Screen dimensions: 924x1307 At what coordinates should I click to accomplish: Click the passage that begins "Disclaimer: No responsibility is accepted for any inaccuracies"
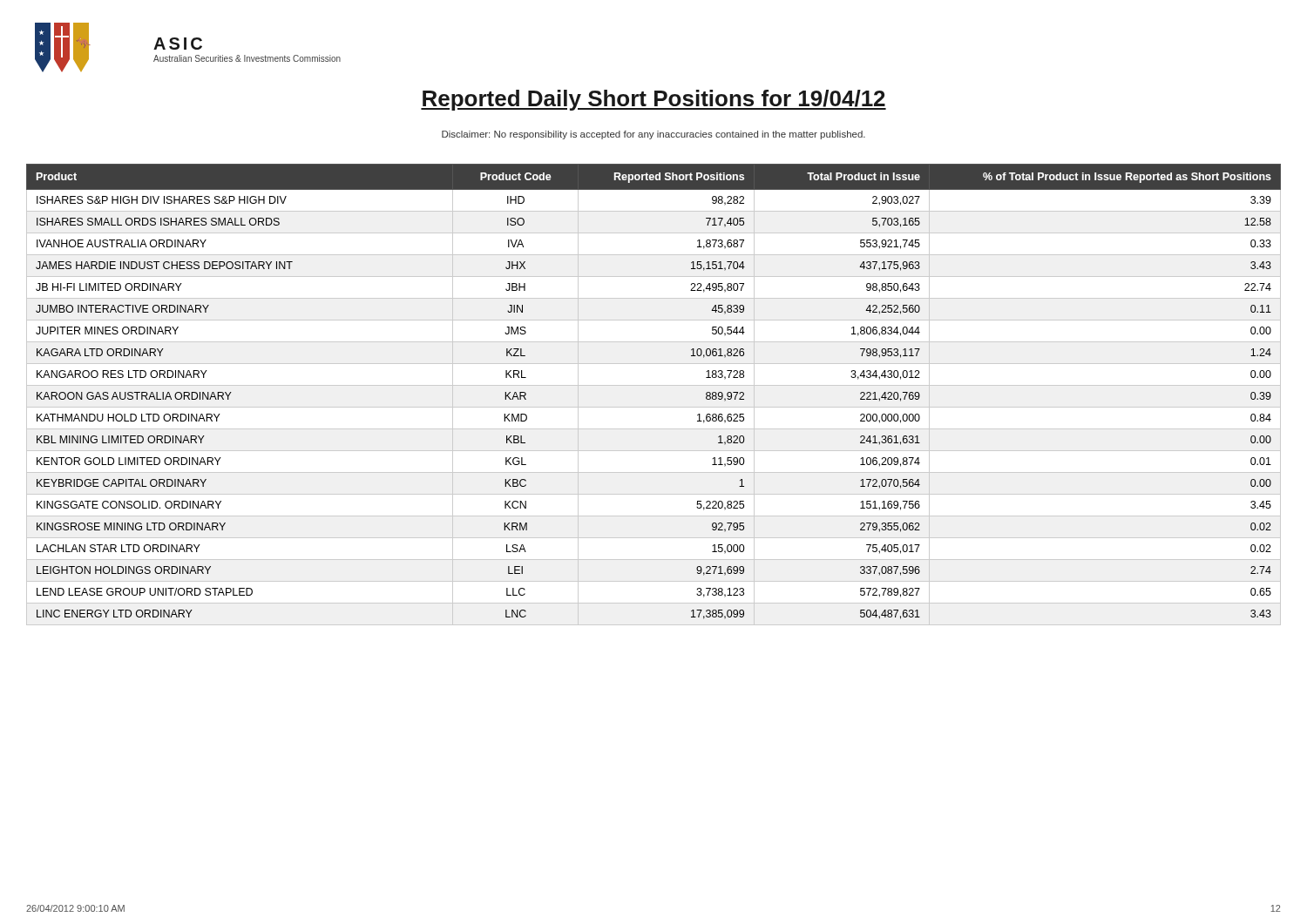(654, 134)
